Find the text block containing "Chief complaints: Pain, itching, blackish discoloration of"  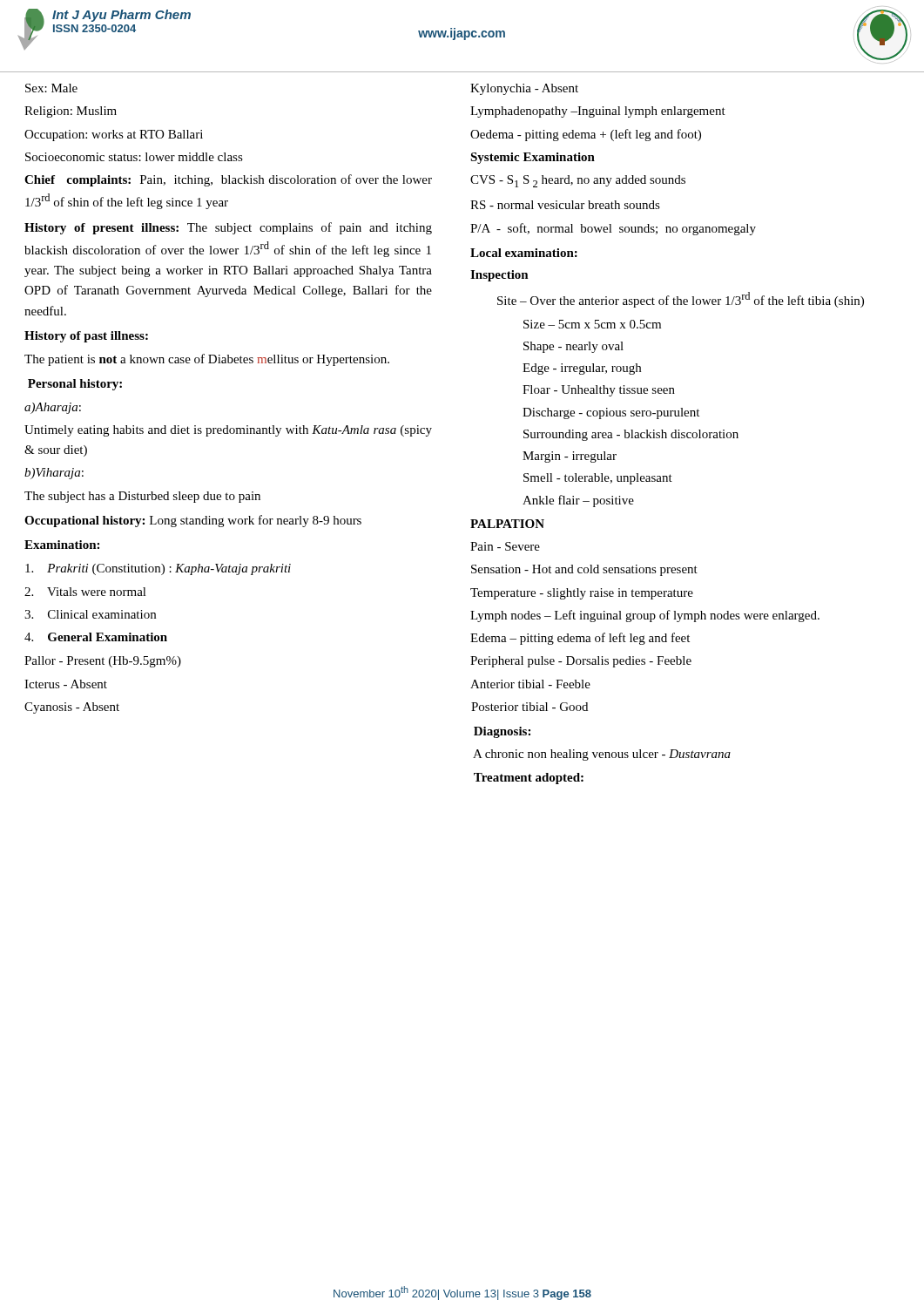(x=228, y=191)
